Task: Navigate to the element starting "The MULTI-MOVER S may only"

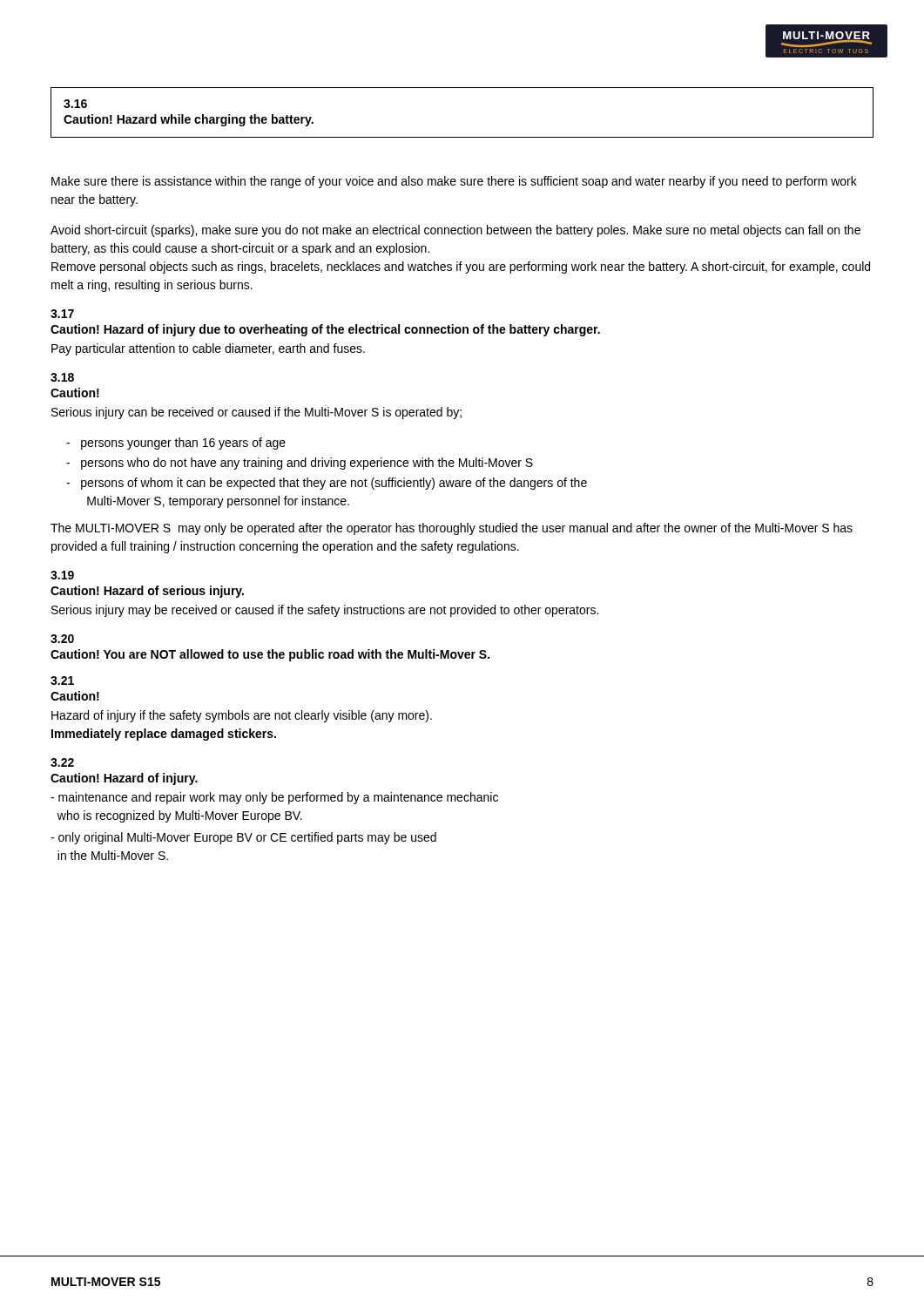Action: coord(452,537)
